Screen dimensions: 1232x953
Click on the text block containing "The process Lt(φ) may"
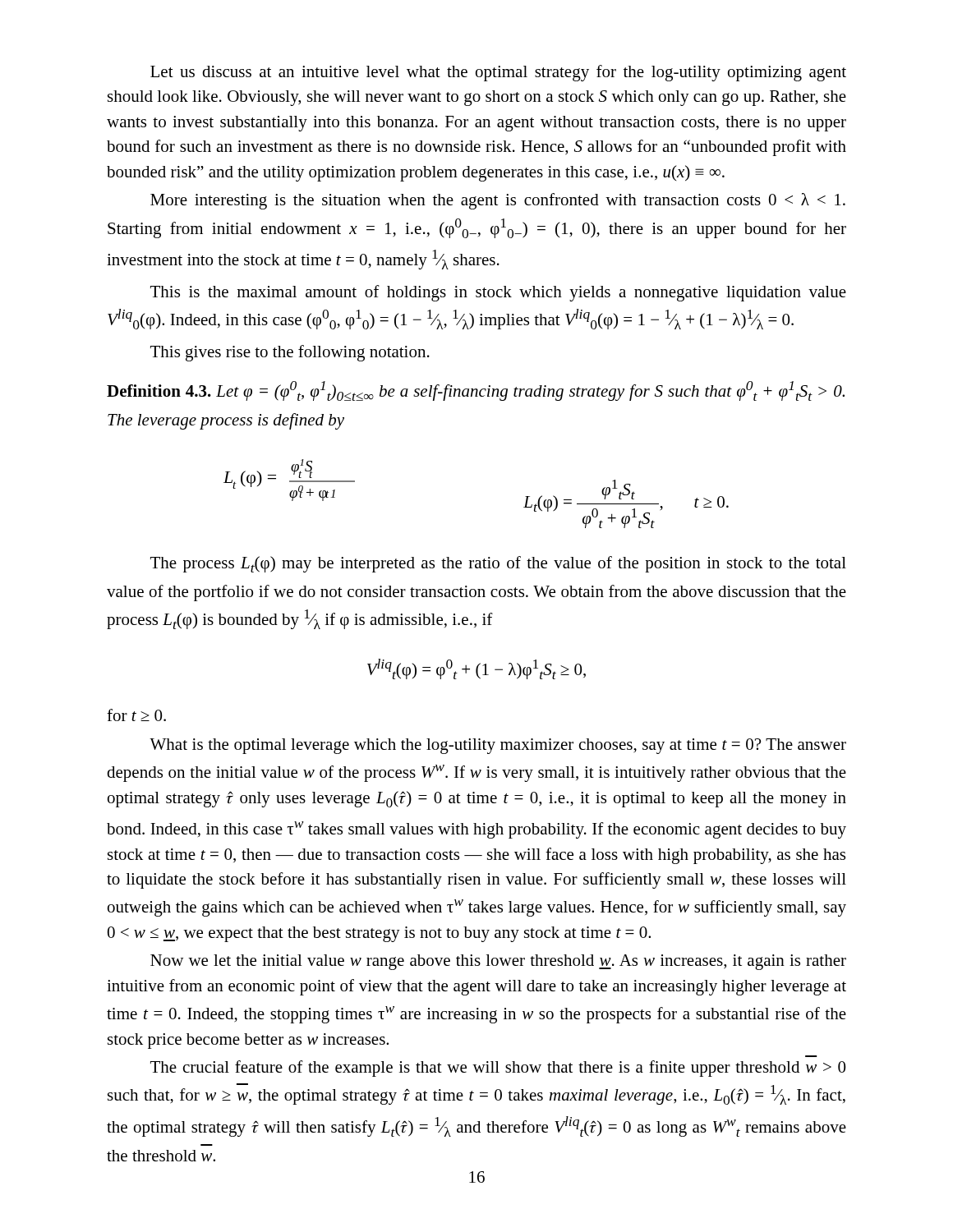[476, 593]
